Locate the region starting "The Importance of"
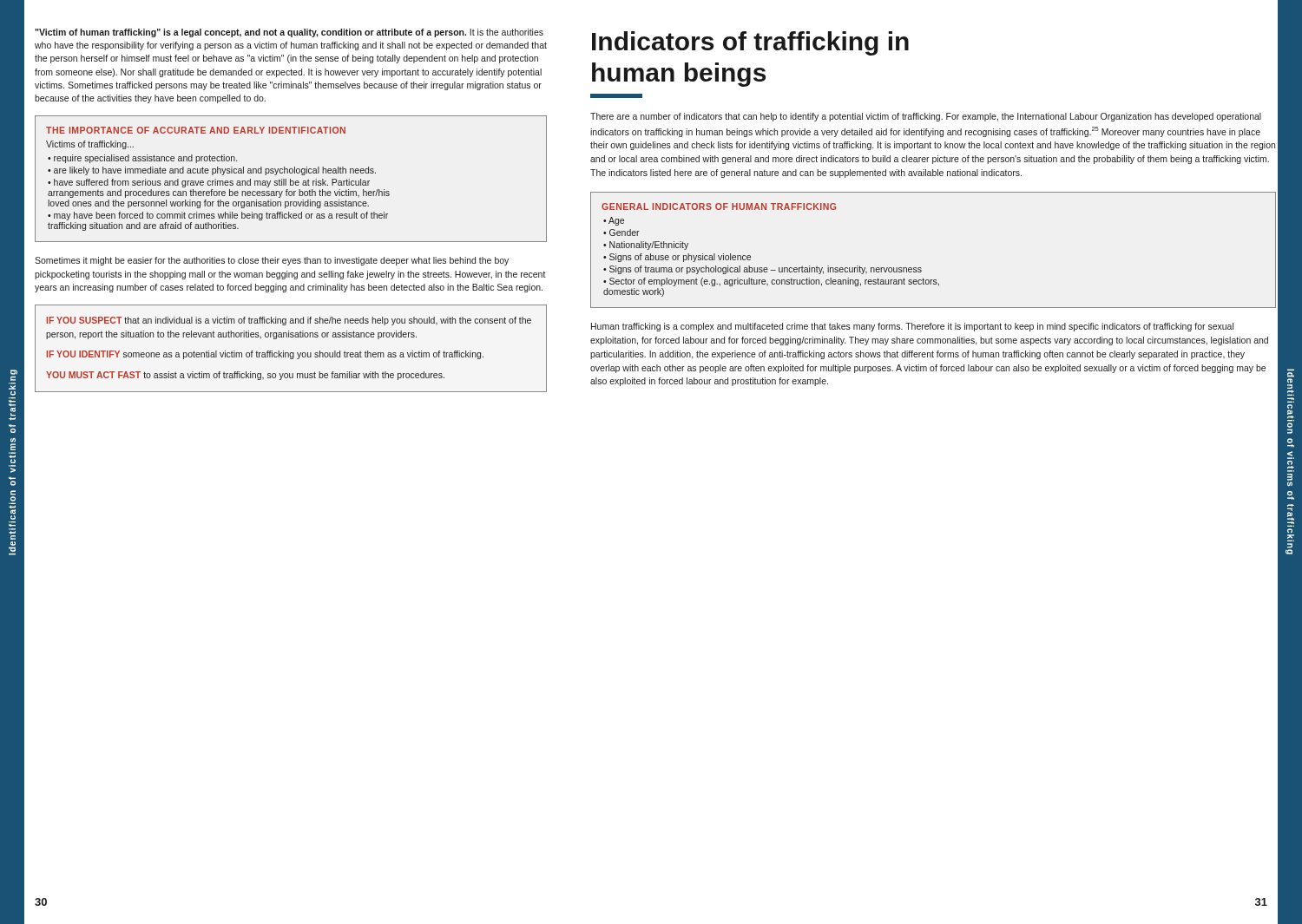Image resolution: width=1302 pixels, height=924 pixels. [x=291, y=178]
